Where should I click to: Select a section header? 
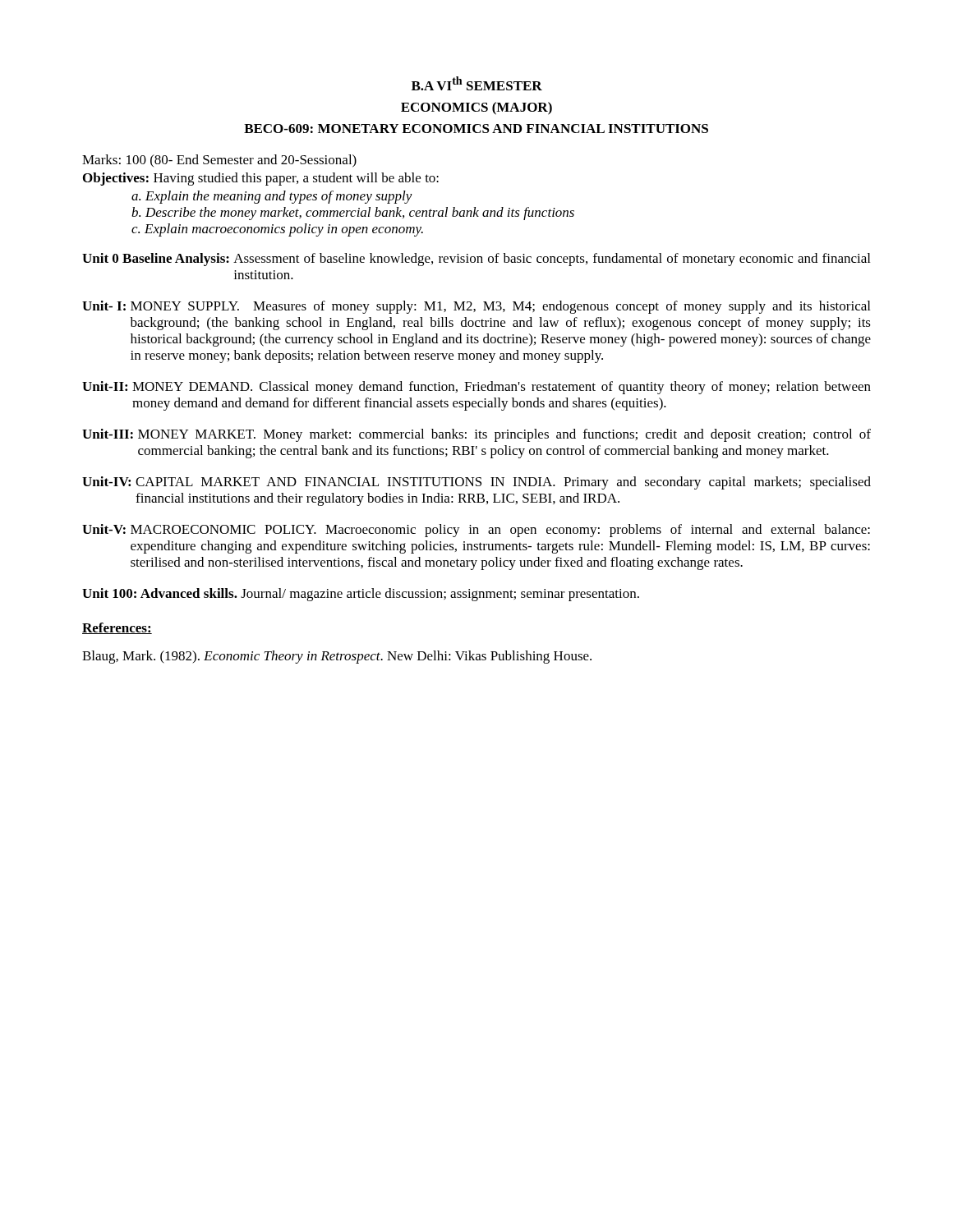coord(117,628)
